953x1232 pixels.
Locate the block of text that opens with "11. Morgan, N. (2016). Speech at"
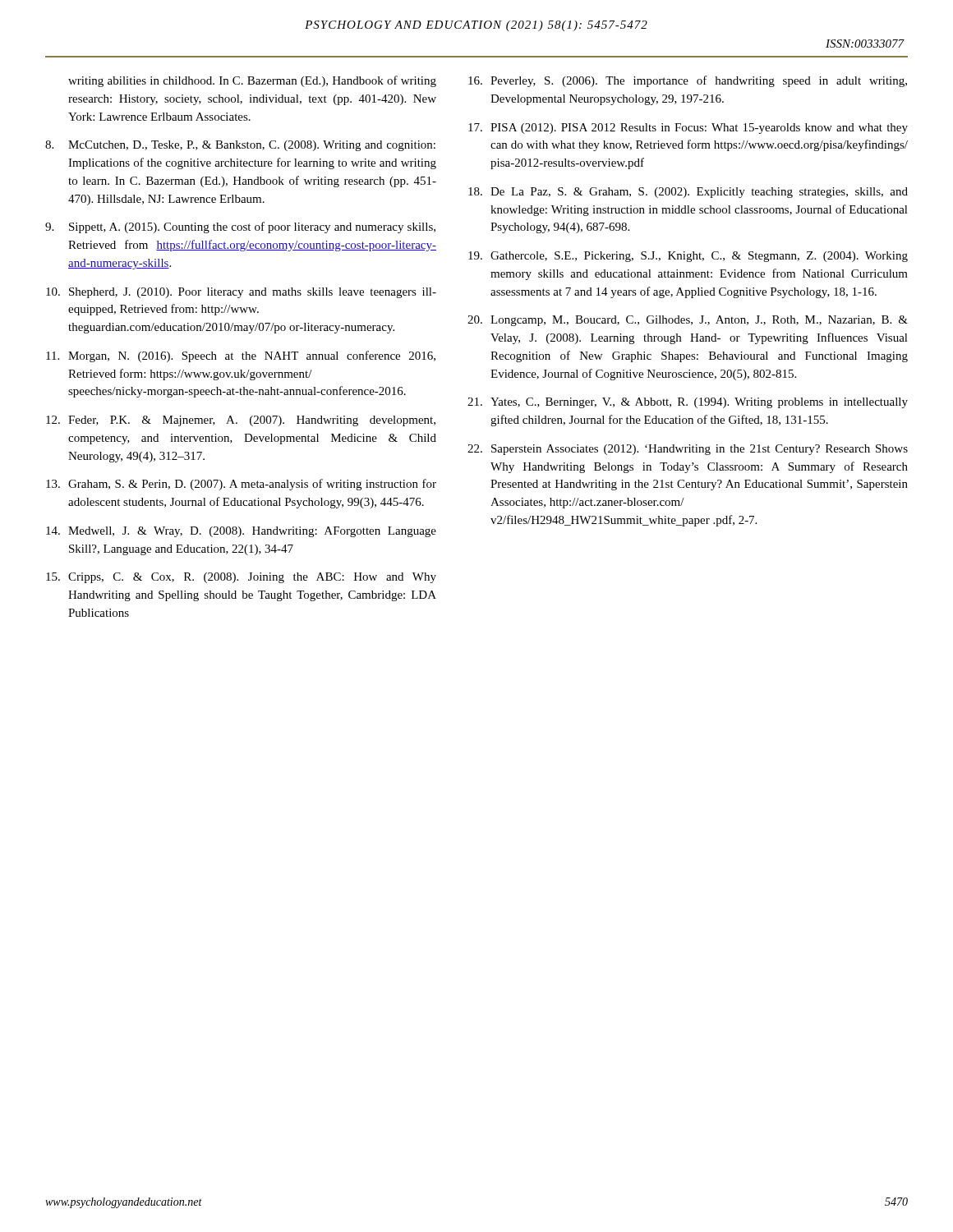point(241,374)
